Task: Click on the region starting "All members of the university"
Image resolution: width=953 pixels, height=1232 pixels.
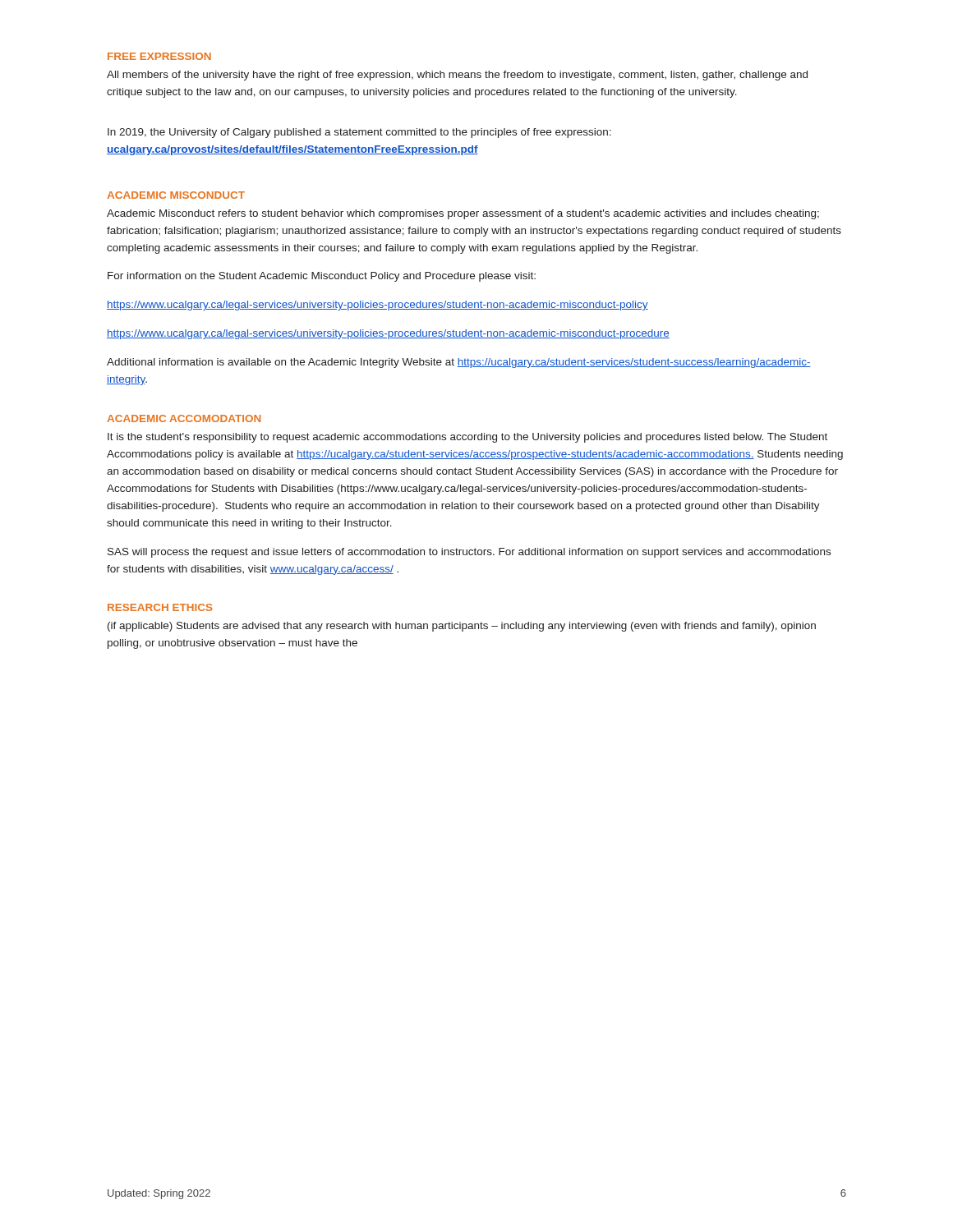Action: coord(458,83)
